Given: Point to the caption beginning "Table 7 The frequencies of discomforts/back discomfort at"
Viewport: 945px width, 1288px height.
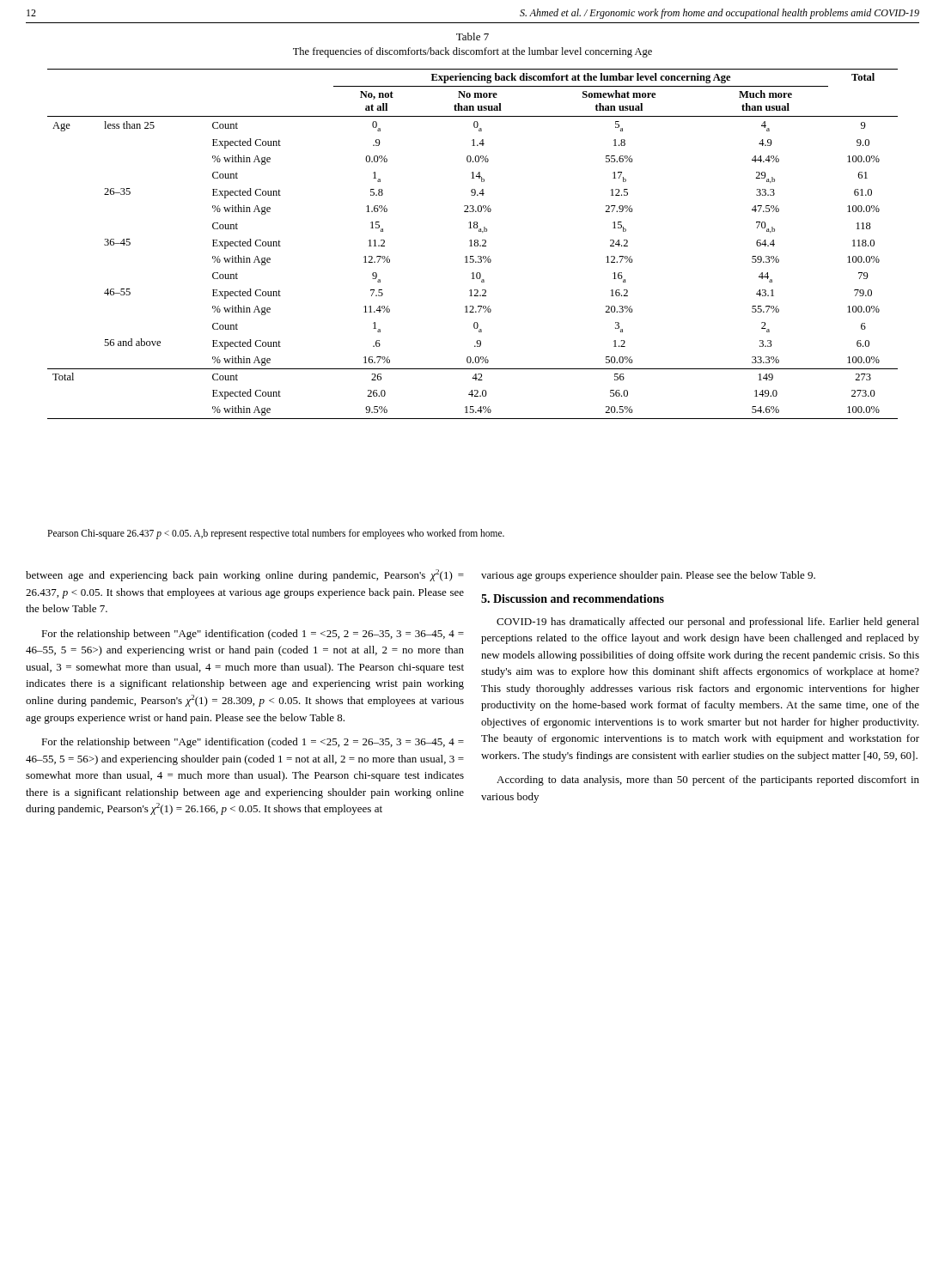Looking at the screenshot, I should (x=472, y=44).
